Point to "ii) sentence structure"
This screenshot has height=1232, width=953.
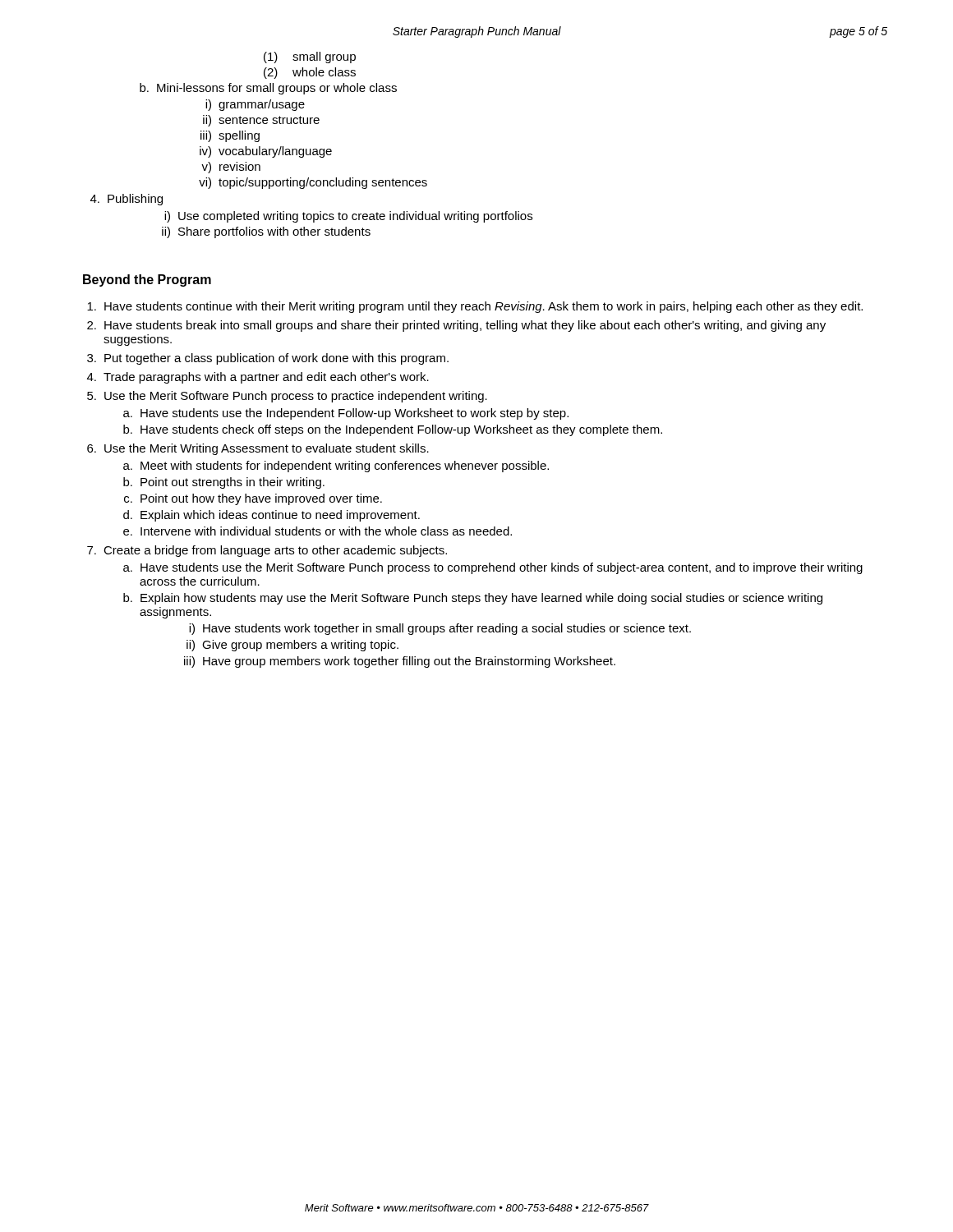click(x=261, y=121)
